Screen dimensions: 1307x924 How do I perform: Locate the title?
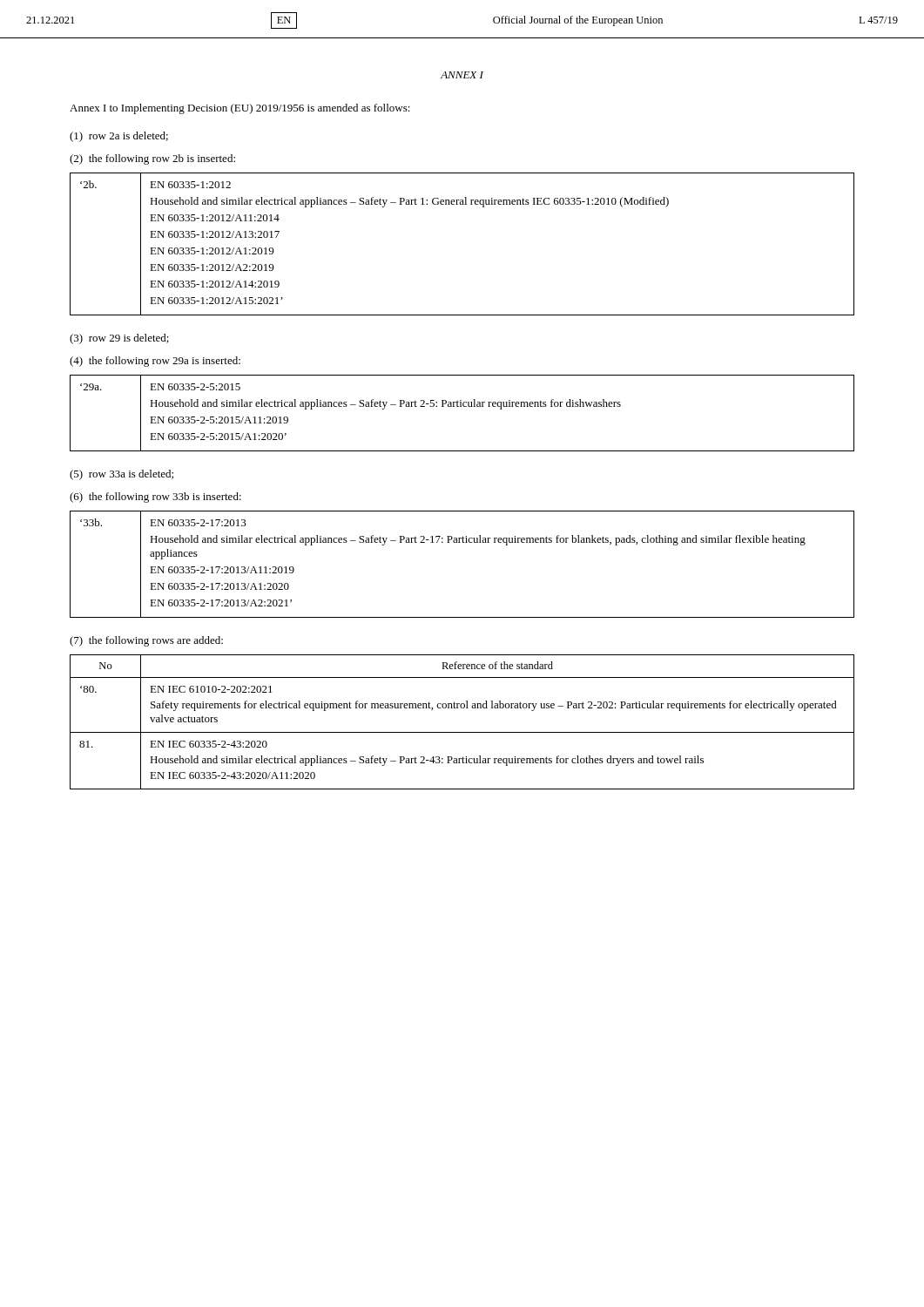tap(462, 74)
